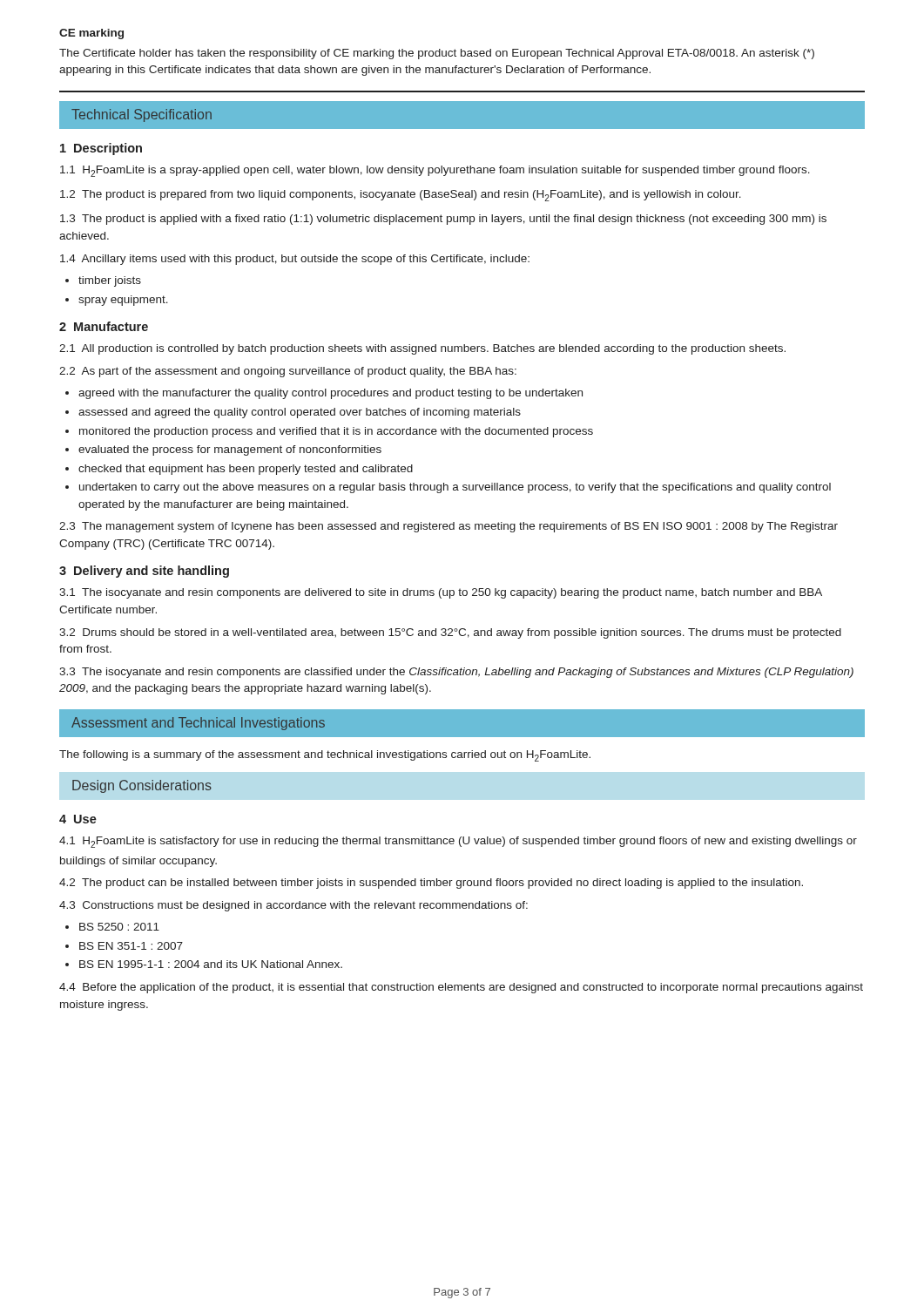Point to the block beginning "4 Before the application"
This screenshot has height=1307, width=924.
[x=462, y=995]
